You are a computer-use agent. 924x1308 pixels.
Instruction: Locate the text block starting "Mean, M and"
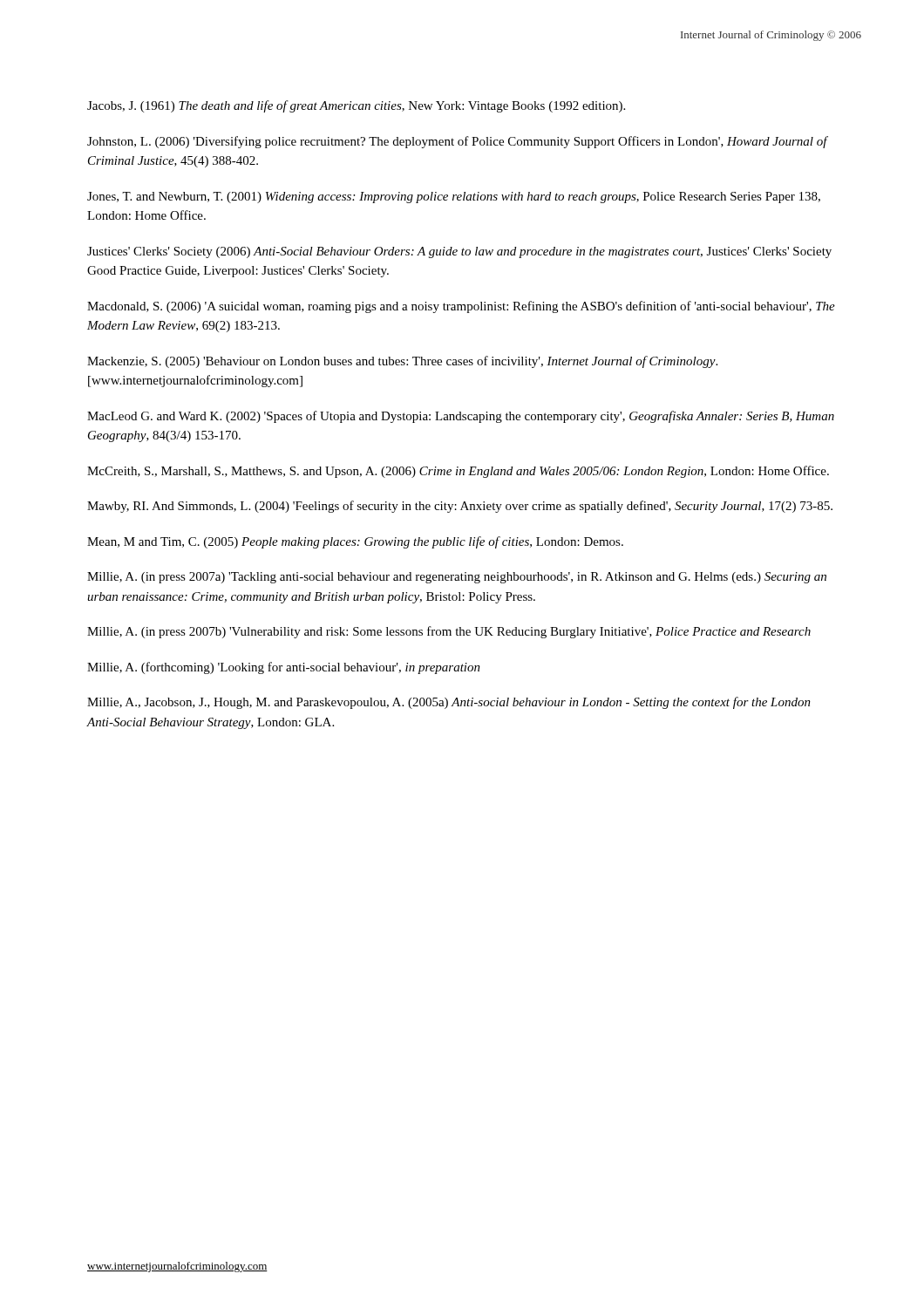click(355, 541)
